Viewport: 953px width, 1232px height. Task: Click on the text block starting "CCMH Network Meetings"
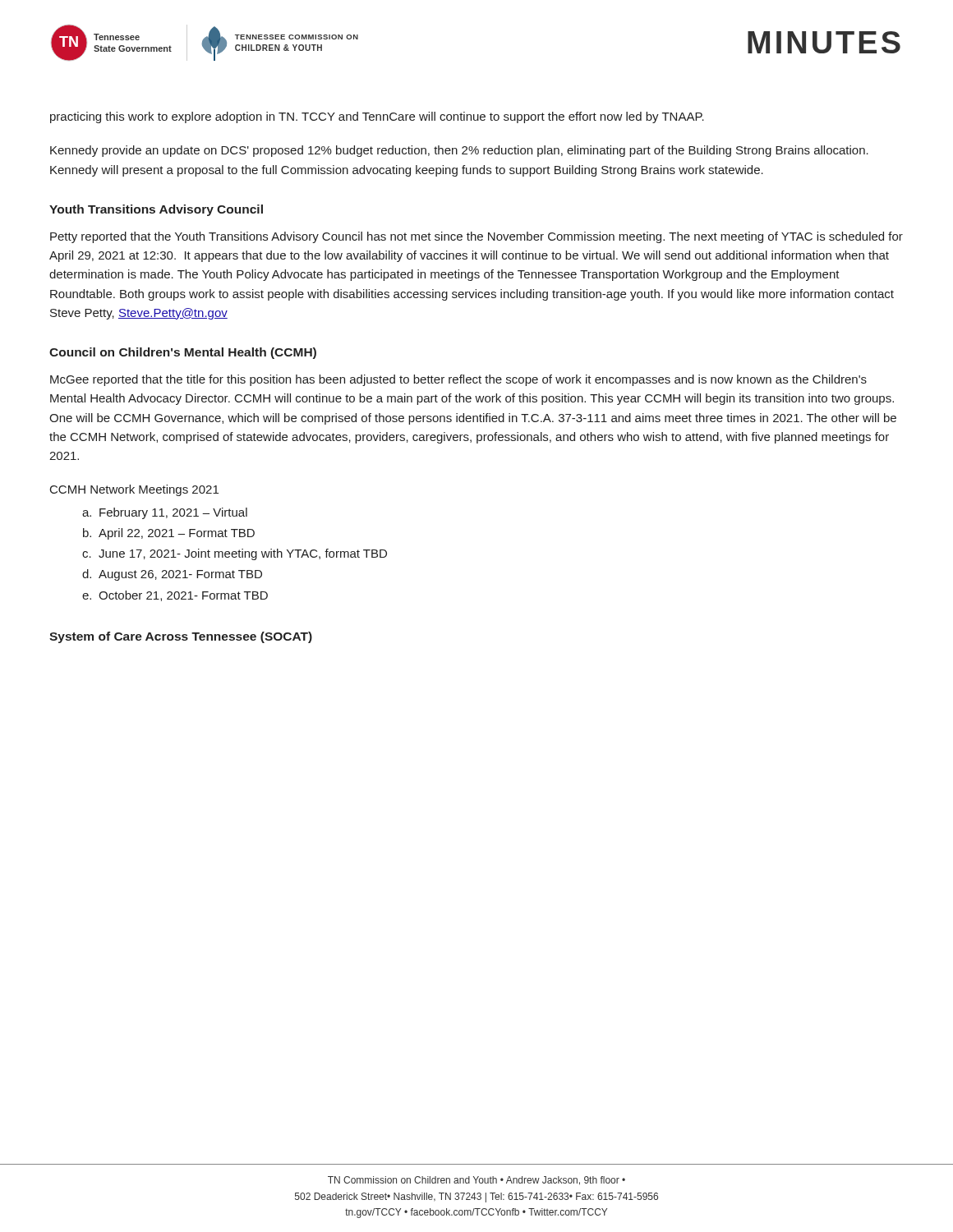pyautogui.click(x=134, y=489)
